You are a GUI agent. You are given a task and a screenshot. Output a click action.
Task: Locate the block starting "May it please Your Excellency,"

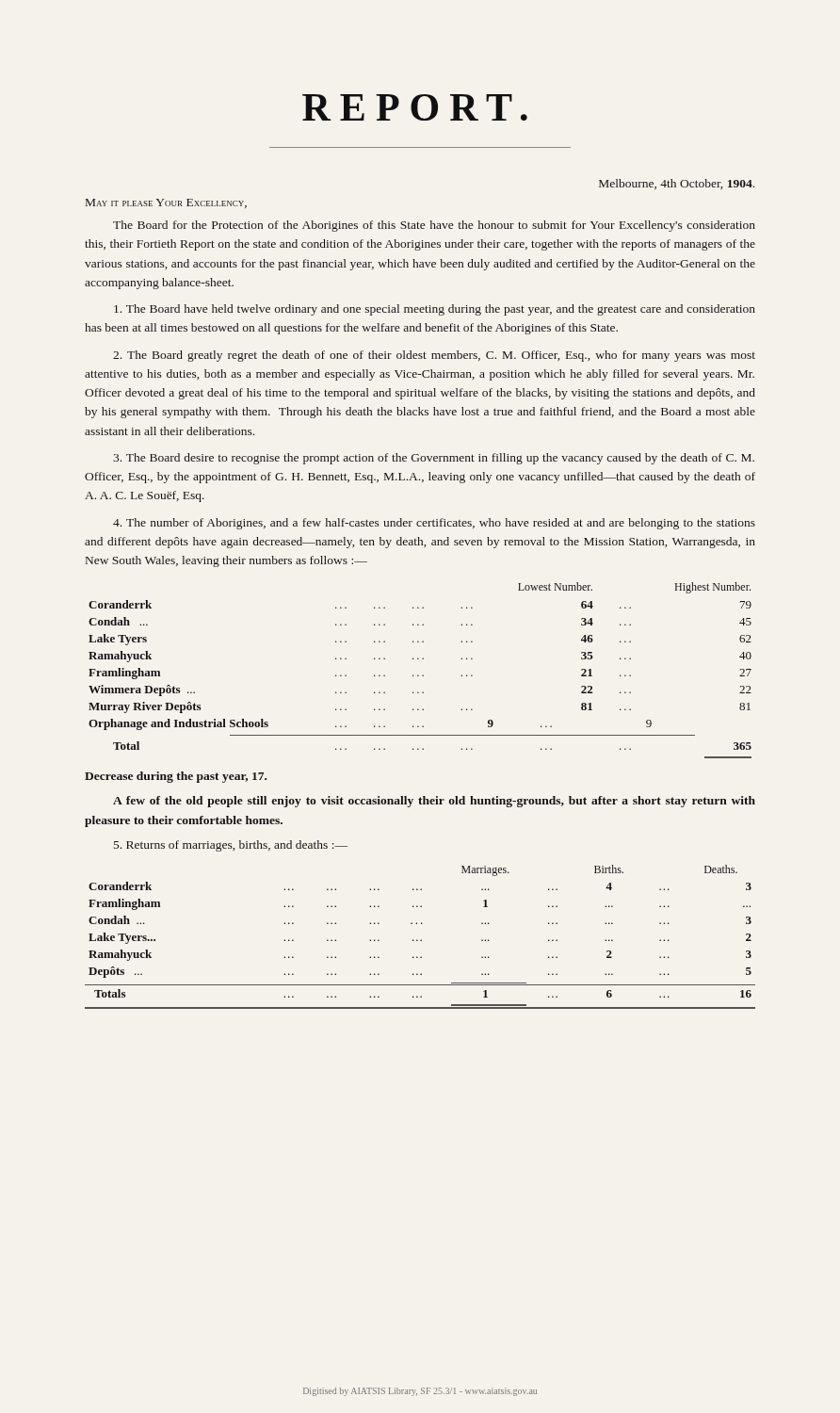(166, 203)
